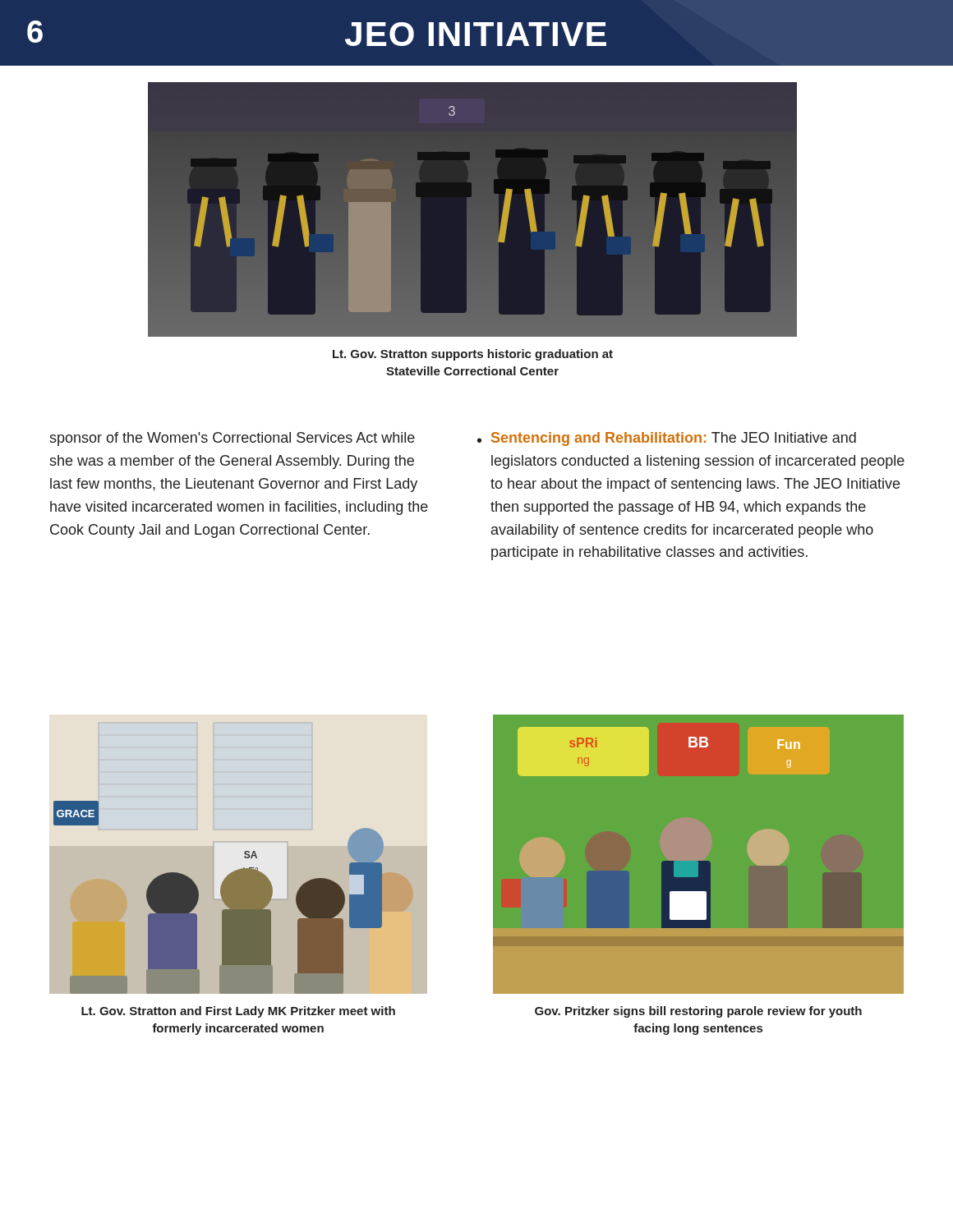Locate the caption that opens with "Lt. Gov. Stratton and First Lady"

click(x=238, y=1019)
